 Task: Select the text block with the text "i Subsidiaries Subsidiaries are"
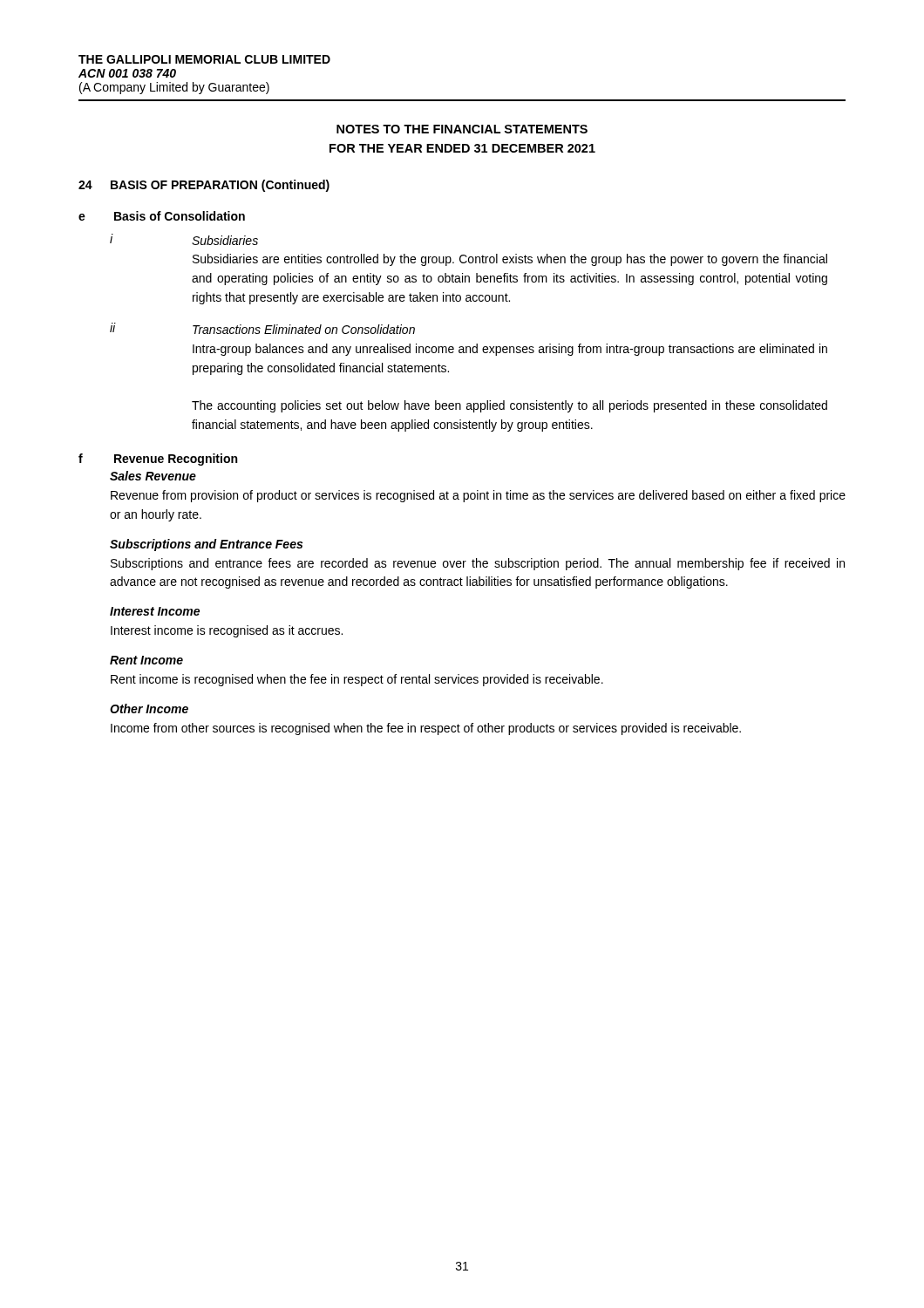tap(469, 269)
